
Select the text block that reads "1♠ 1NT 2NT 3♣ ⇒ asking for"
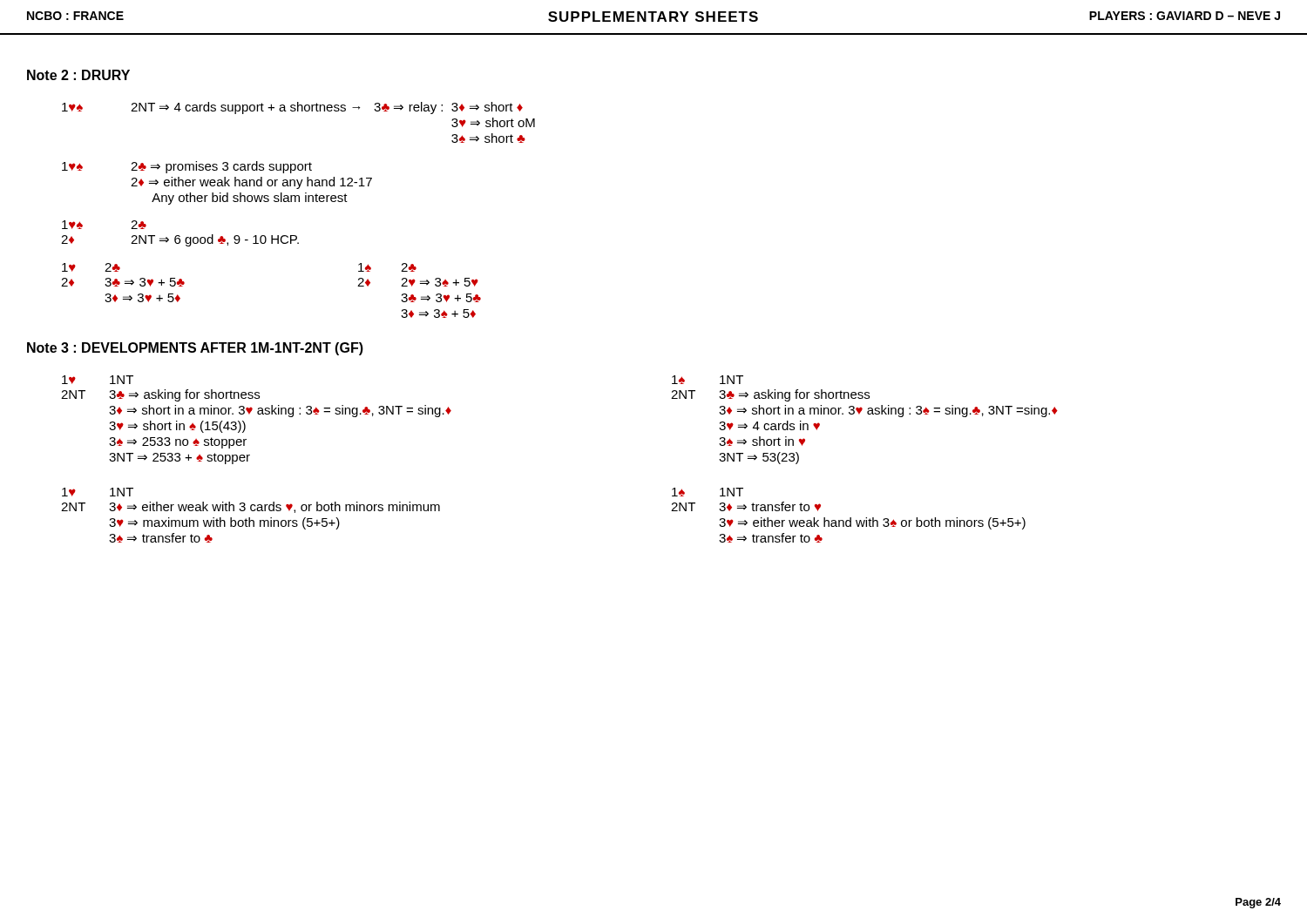click(864, 418)
